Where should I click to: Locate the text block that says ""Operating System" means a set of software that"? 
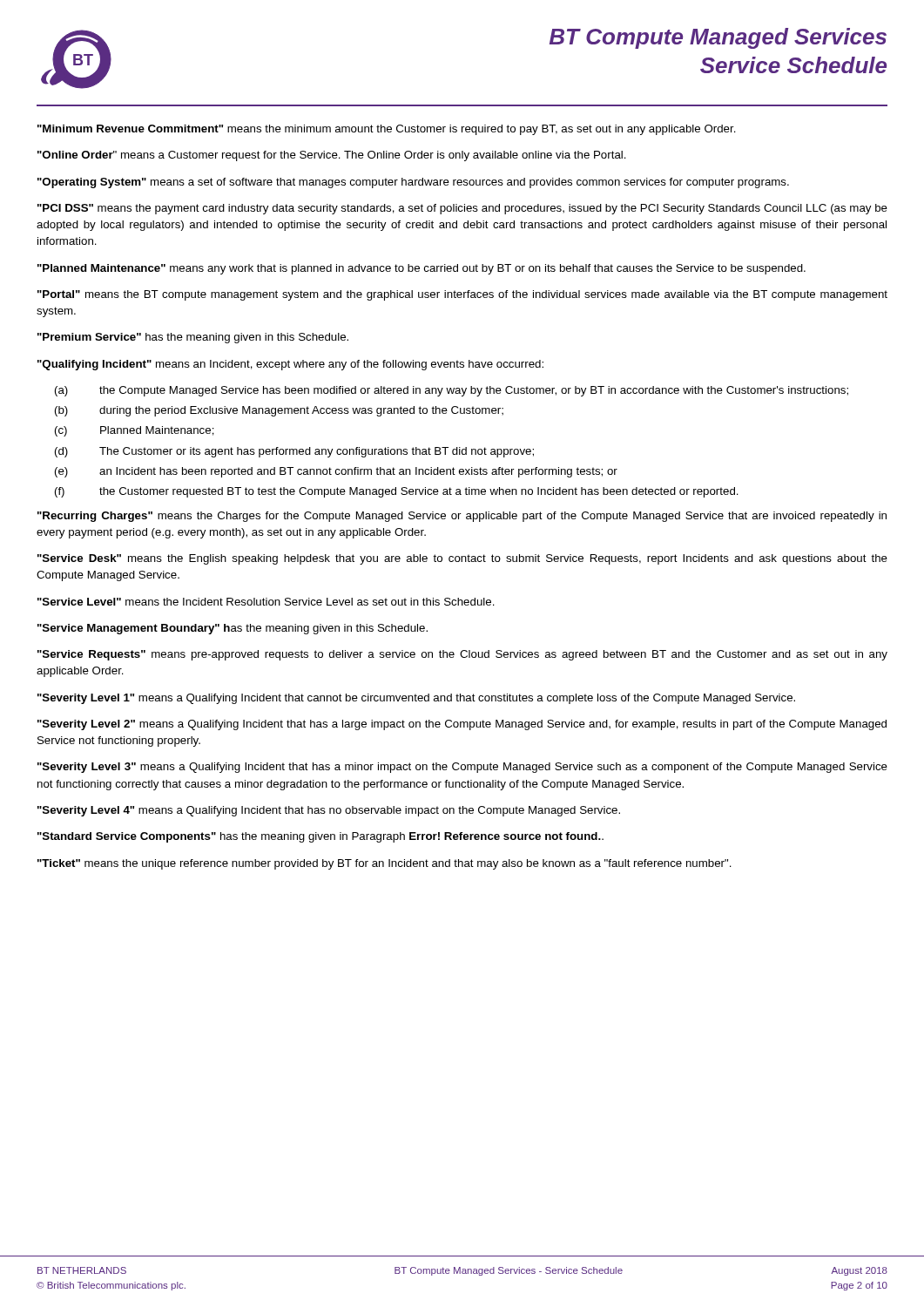413,181
